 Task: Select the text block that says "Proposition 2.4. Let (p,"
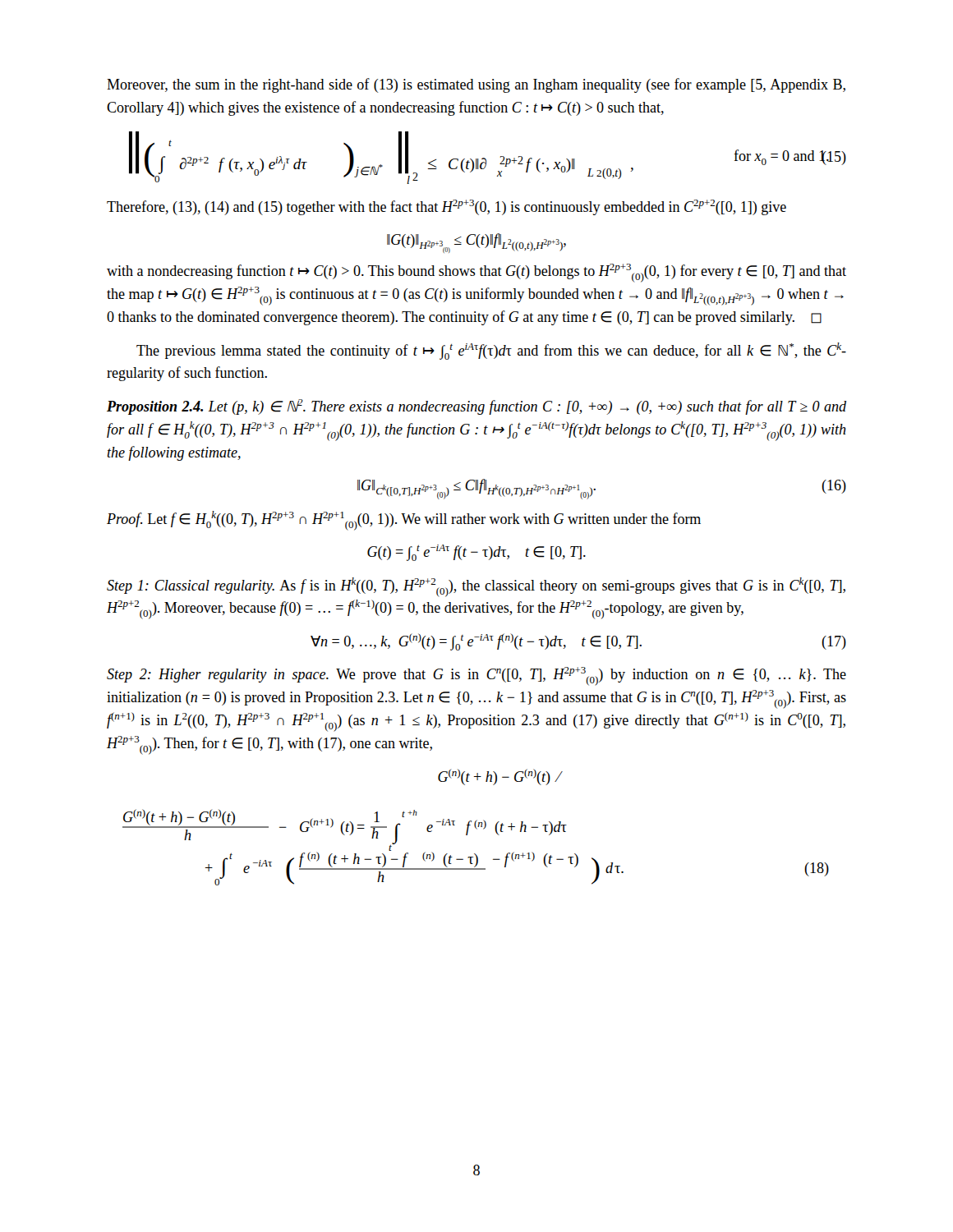476,430
